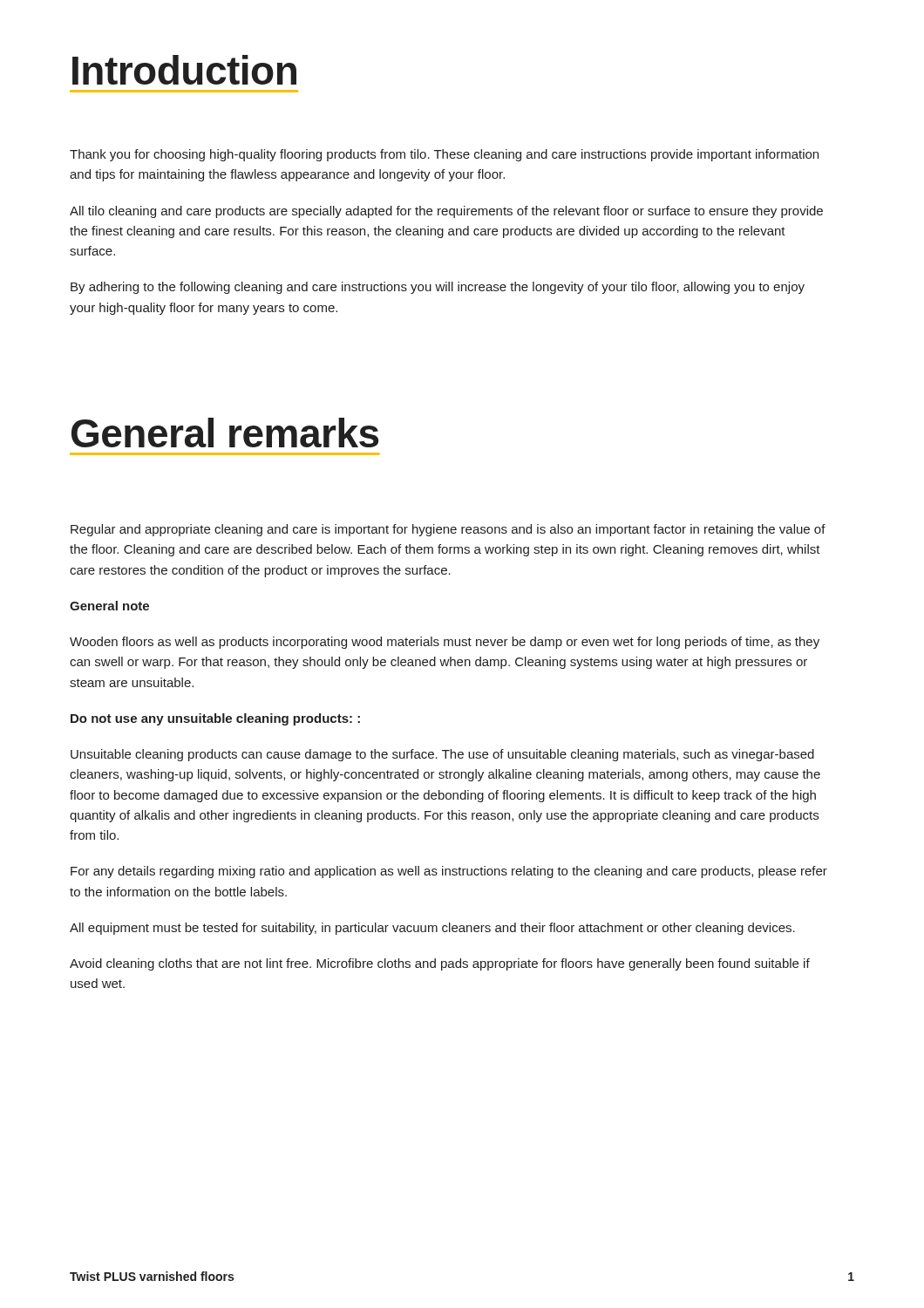
Task: Click on the section header that reads "Do not use any unsuitable cleaning products:"
Action: 215,719
